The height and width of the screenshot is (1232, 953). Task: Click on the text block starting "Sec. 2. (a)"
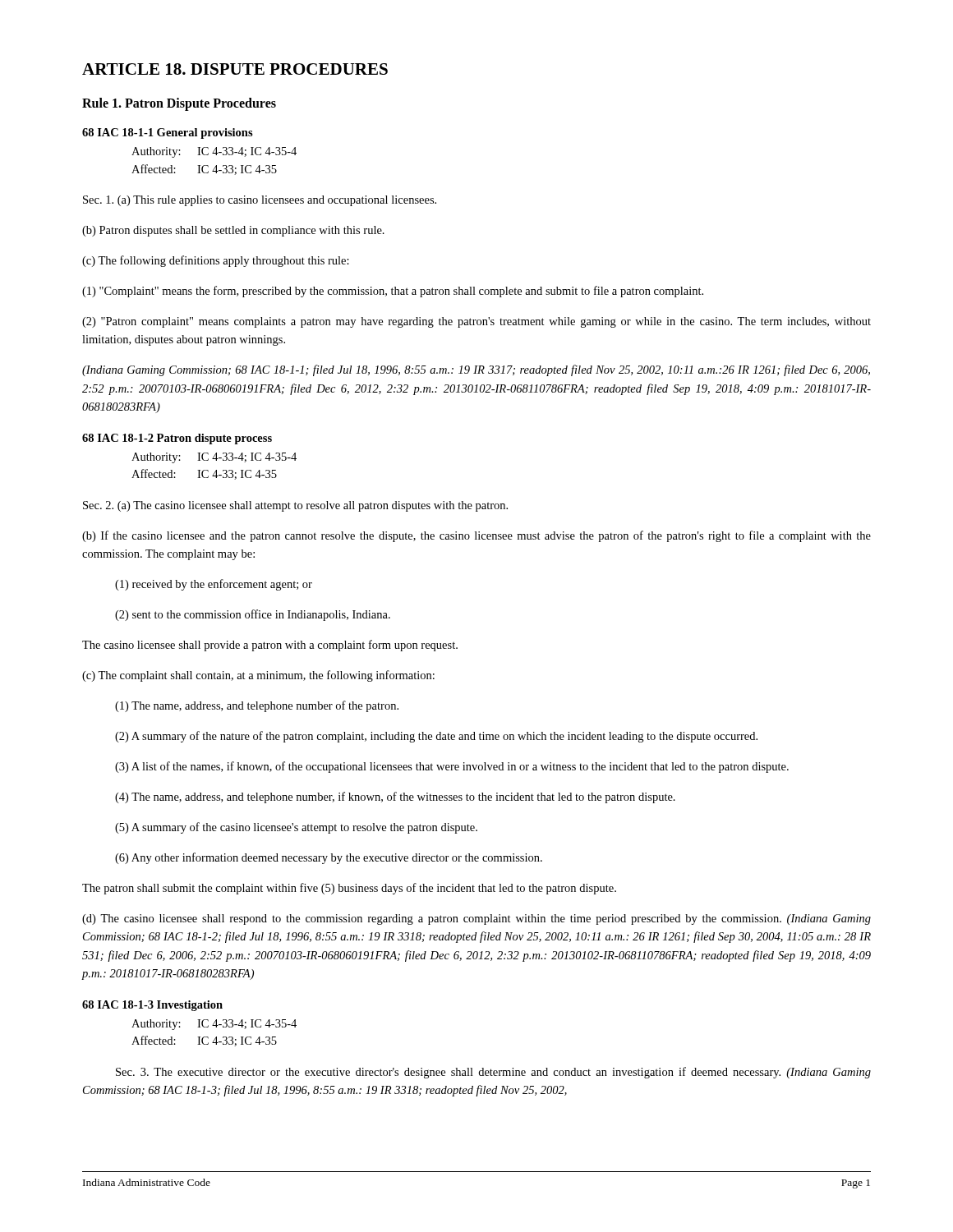[476, 739]
